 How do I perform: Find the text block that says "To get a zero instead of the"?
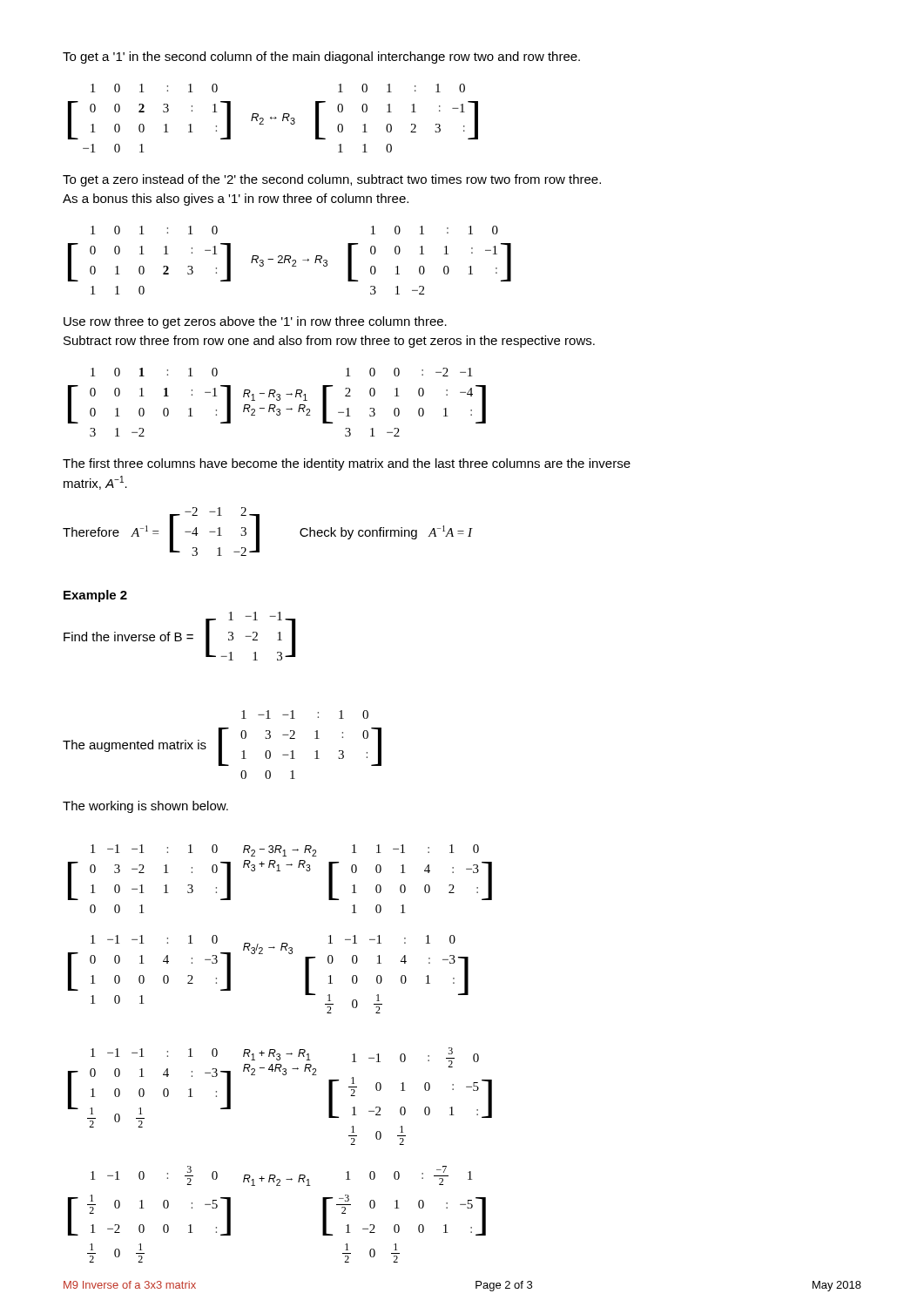(x=462, y=189)
